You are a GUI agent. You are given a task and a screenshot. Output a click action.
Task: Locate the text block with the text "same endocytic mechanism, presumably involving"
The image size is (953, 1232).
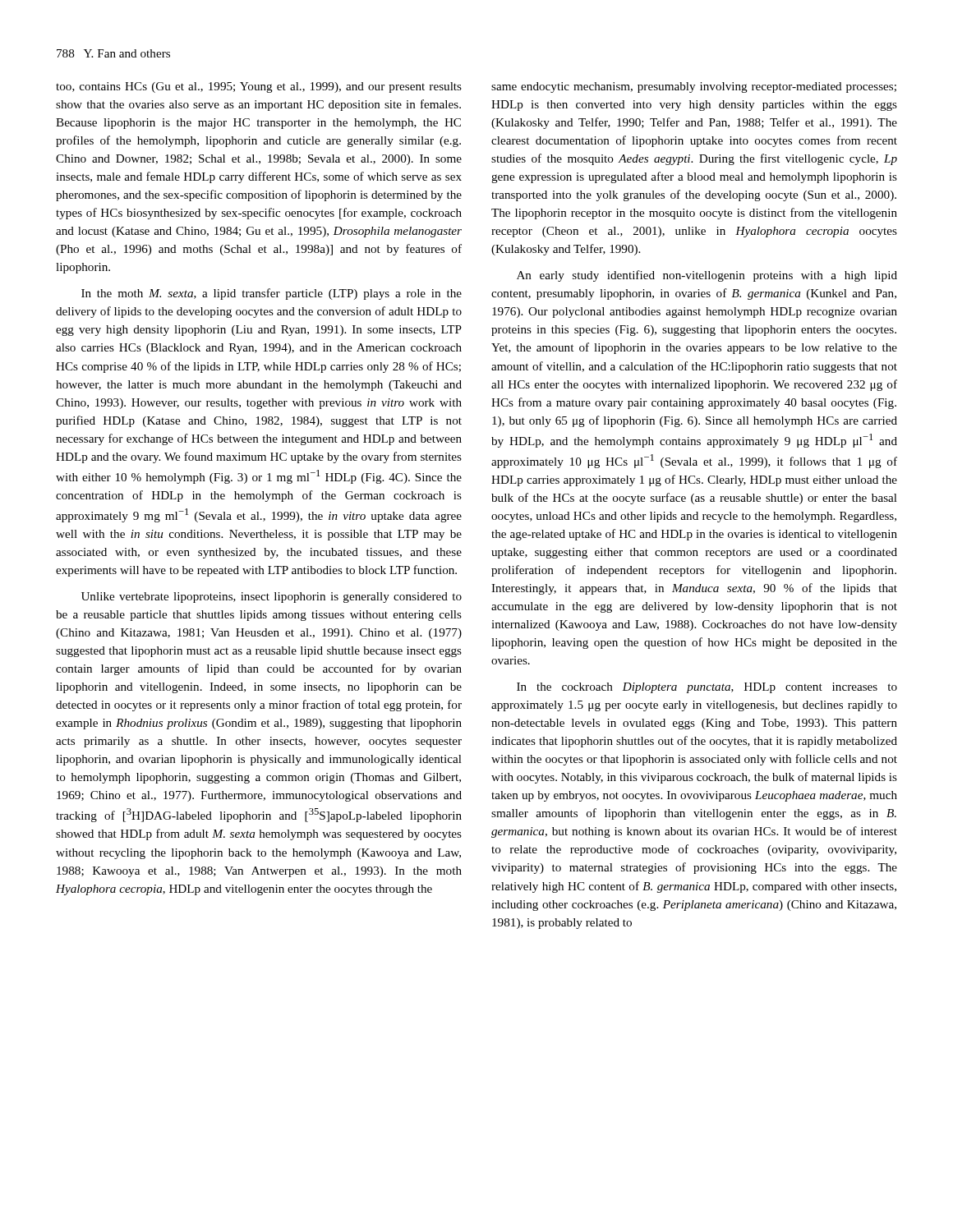tap(694, 504)
